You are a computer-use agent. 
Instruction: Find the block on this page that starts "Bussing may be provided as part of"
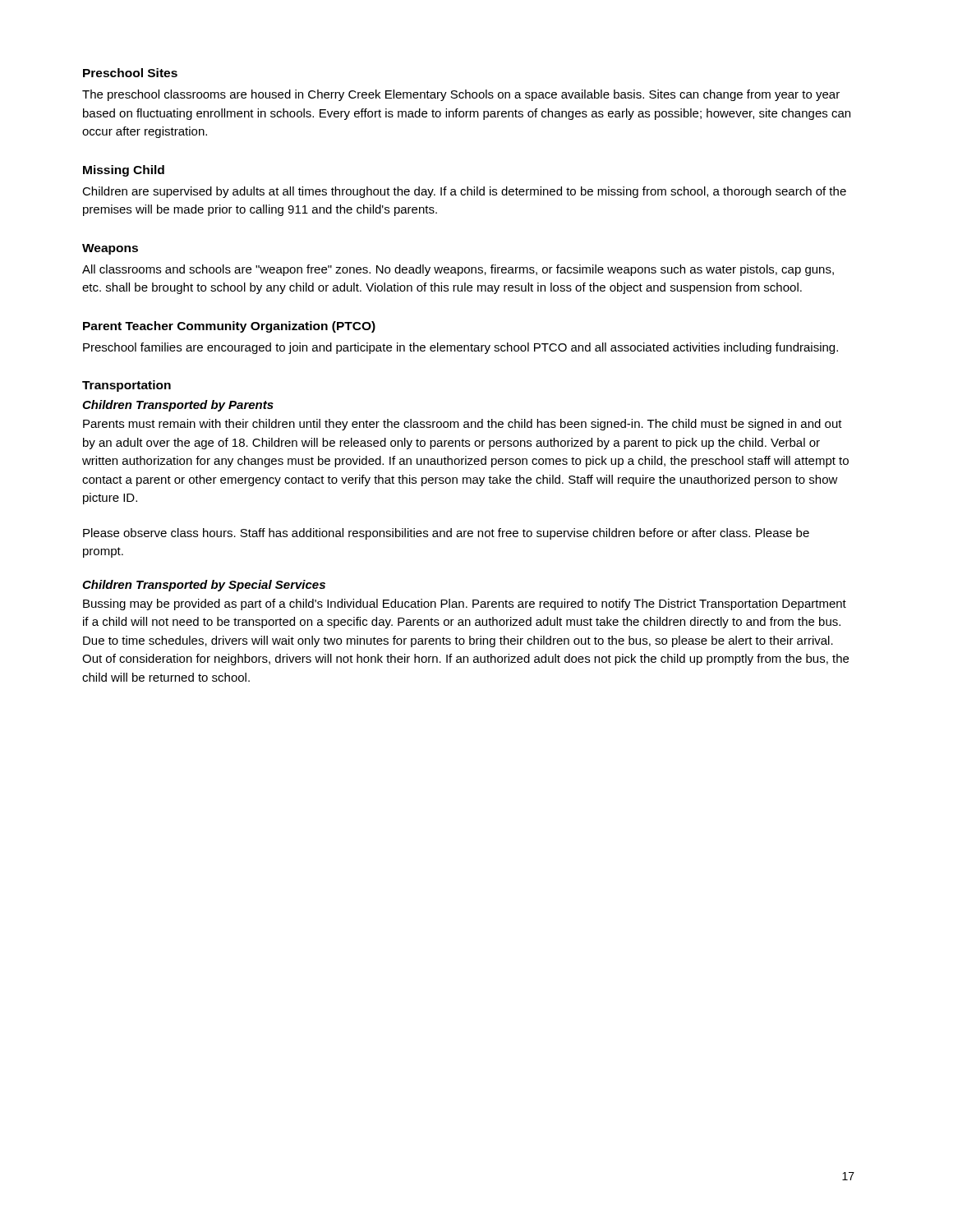(x=466, y=640)
